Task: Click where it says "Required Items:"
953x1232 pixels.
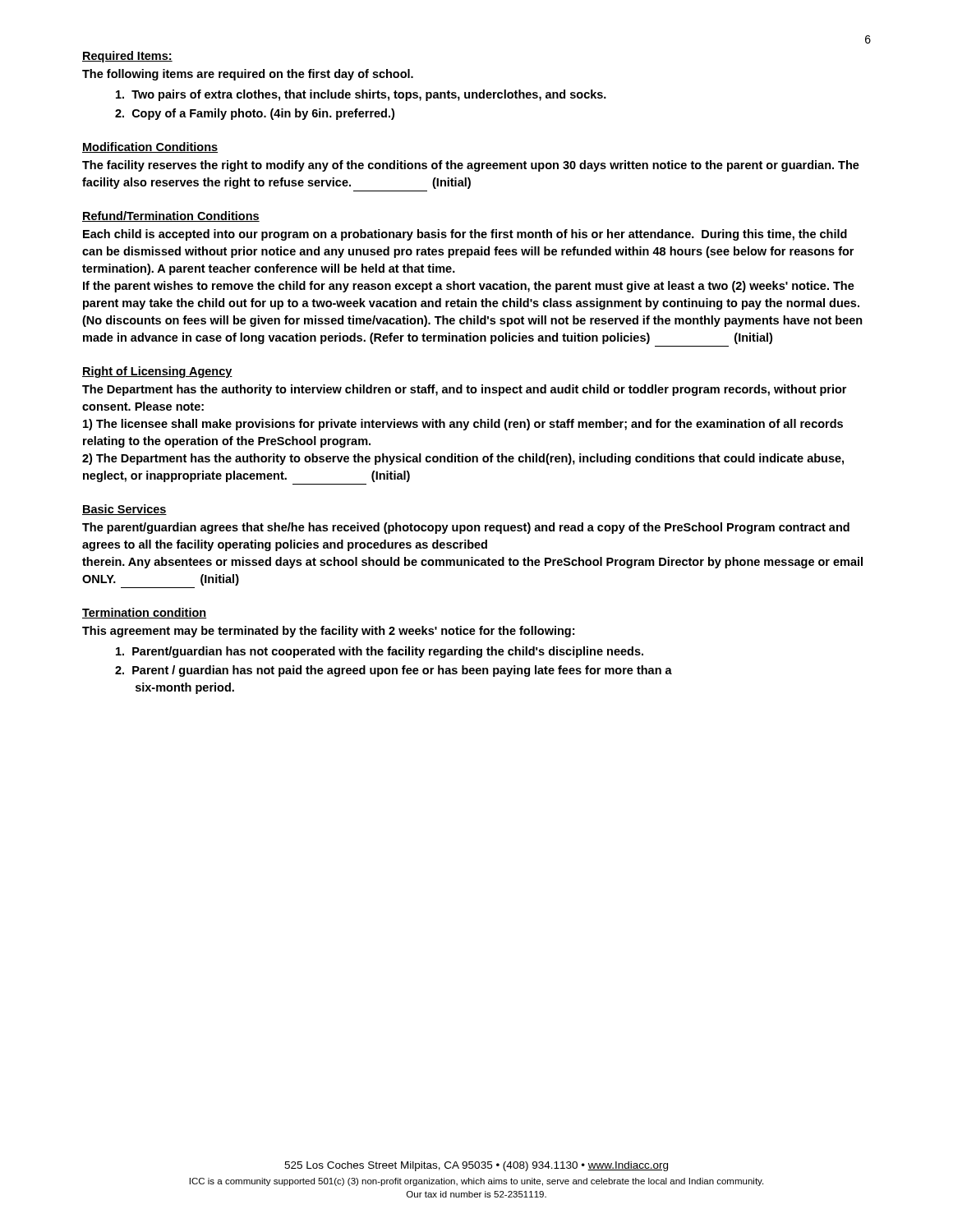Action: [x=127, y=56]
